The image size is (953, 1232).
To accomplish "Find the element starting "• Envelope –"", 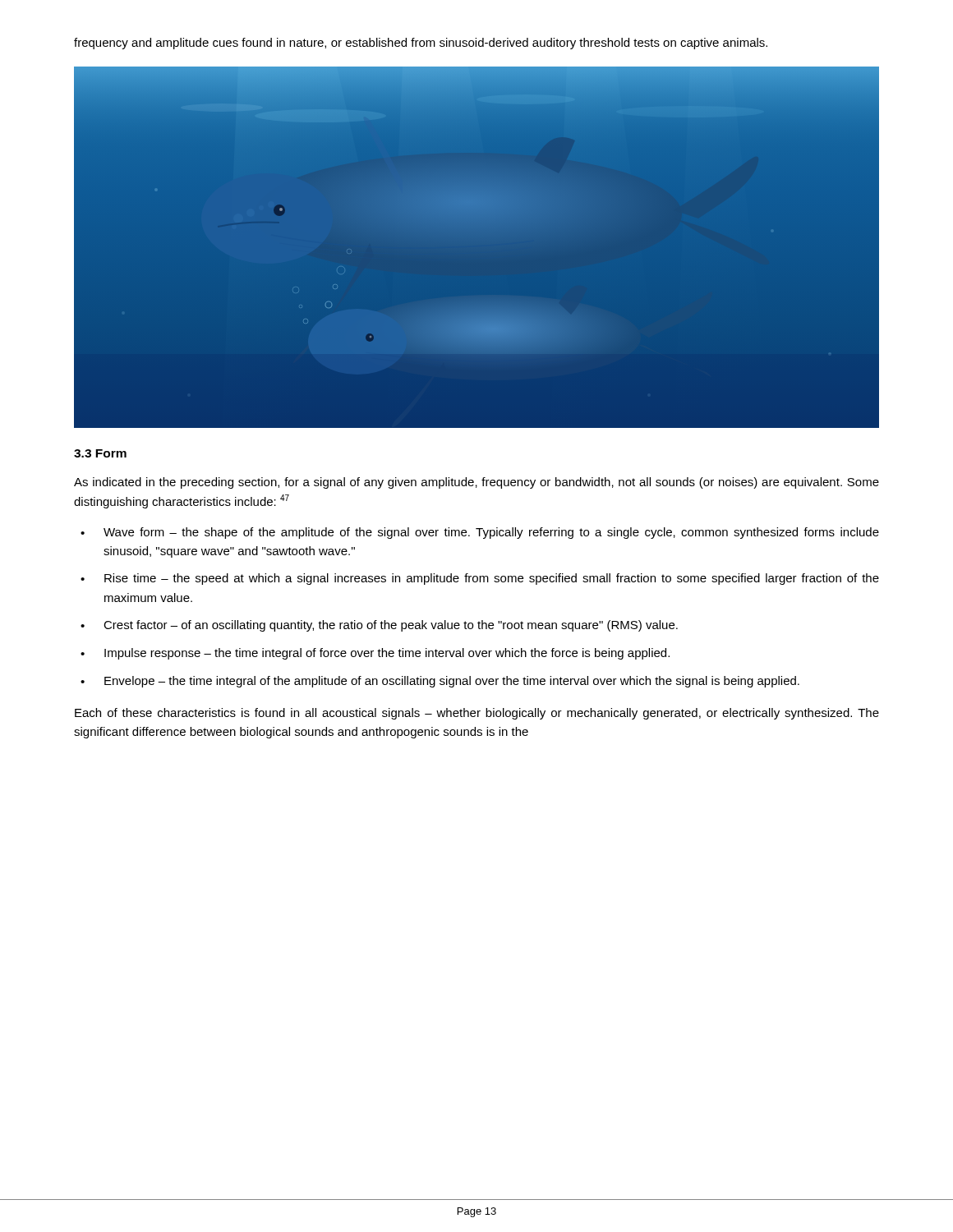I will pos(476,681).
